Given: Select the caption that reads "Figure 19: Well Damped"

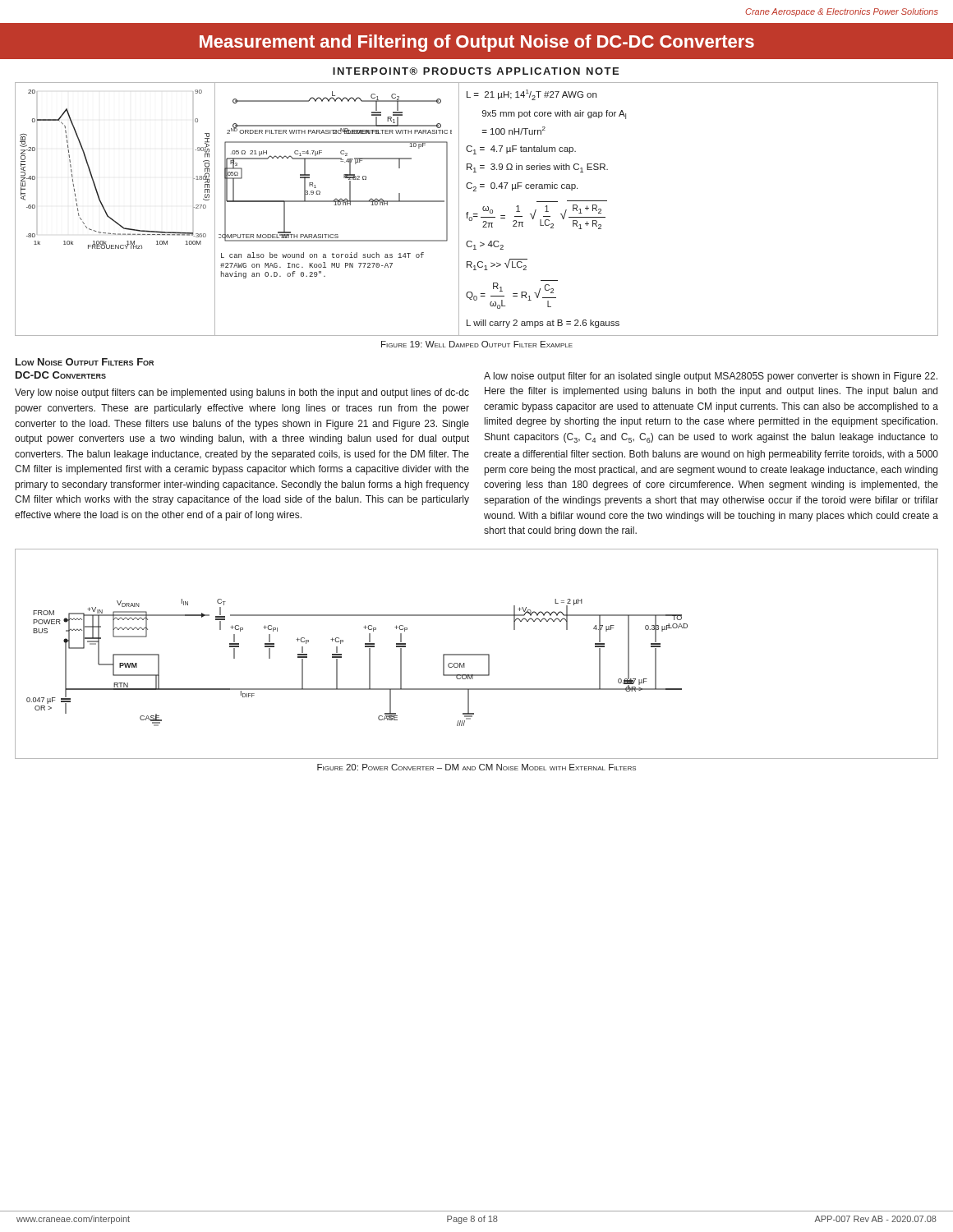Looking at the screenshot, I should click(x=476, y=344).
